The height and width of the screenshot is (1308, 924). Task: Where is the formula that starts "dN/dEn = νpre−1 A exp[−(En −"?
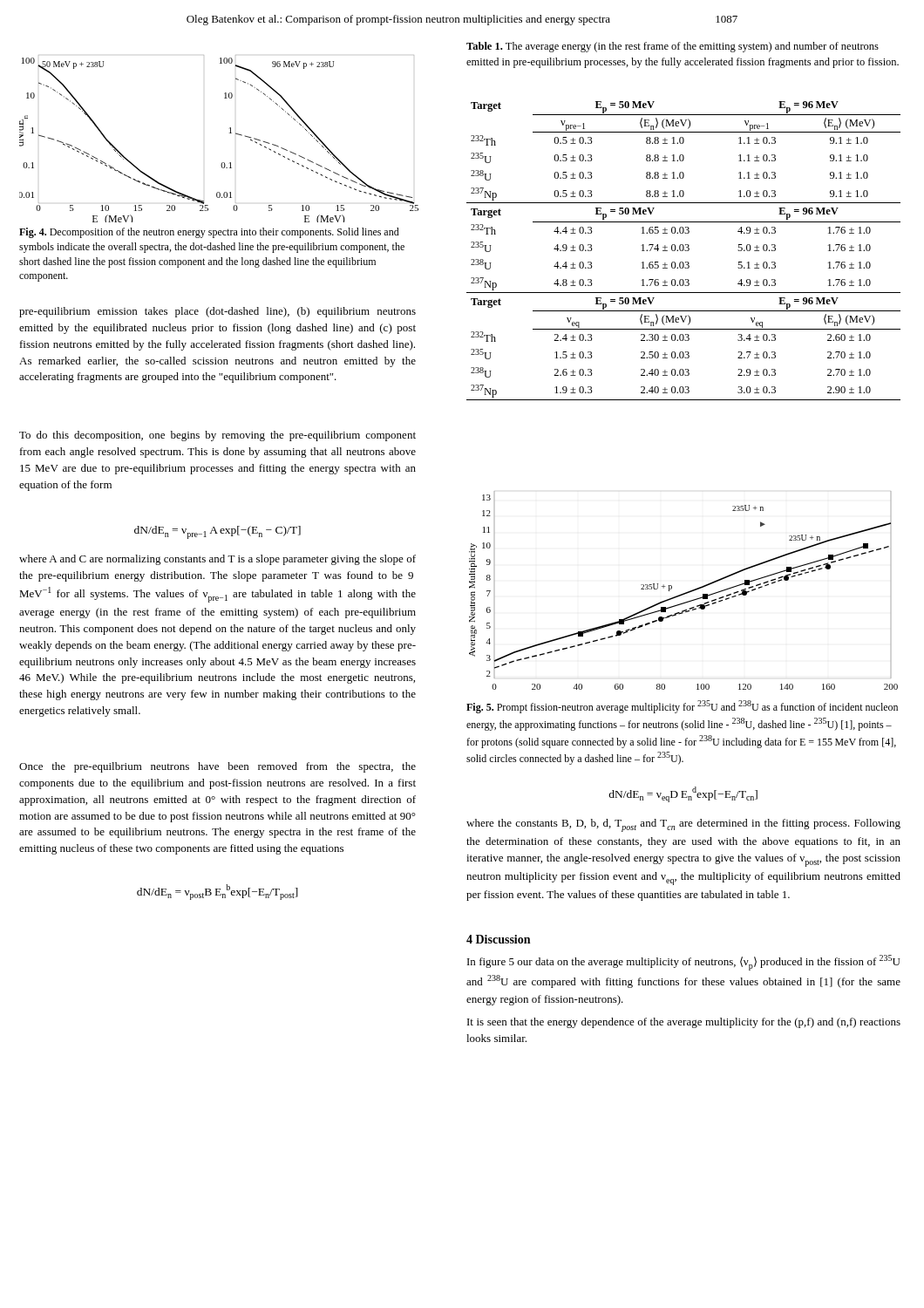coord(217,531)
